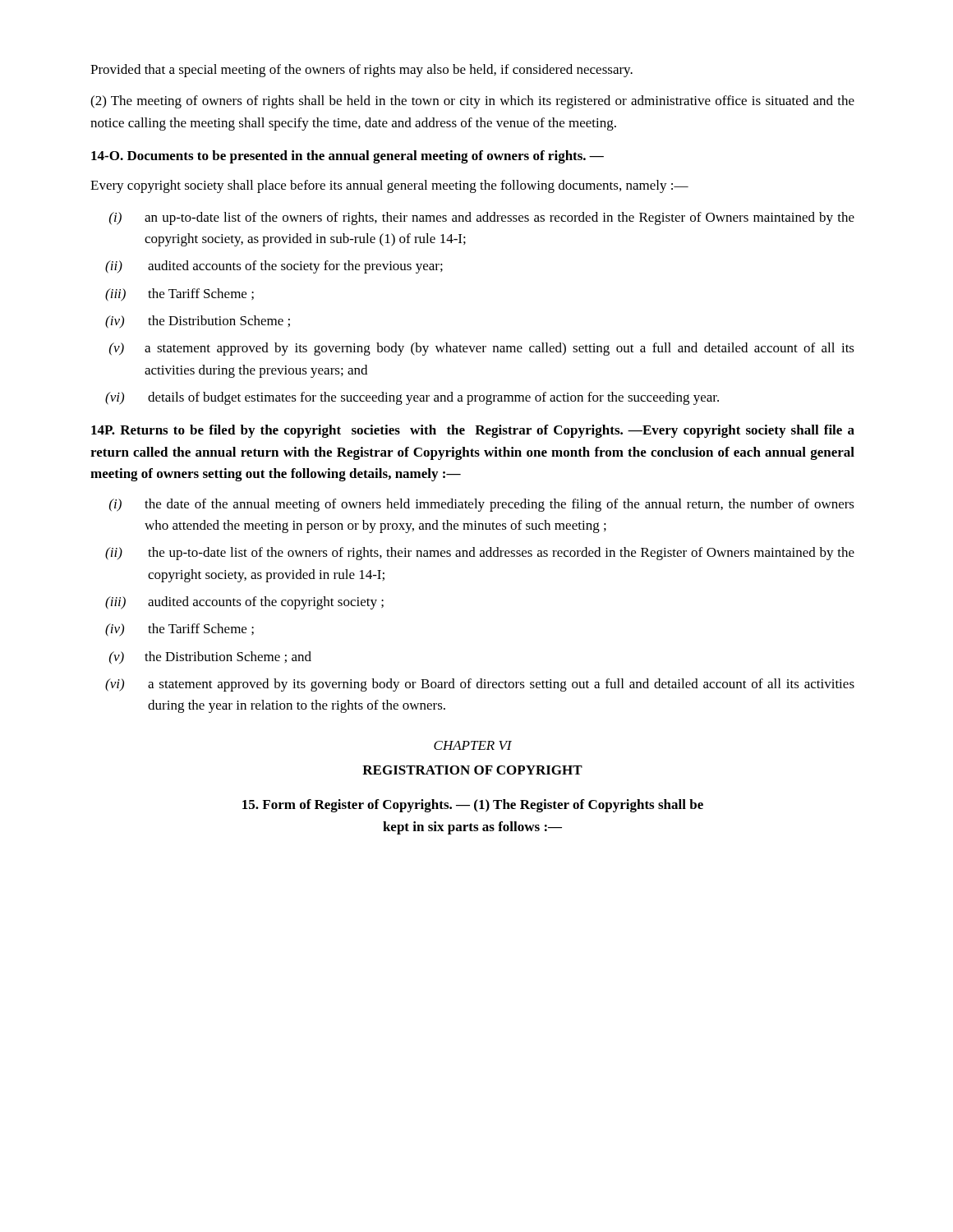Click on the list item that says "(i) the date of the"
953x1232 pixels.
point(480,515)
